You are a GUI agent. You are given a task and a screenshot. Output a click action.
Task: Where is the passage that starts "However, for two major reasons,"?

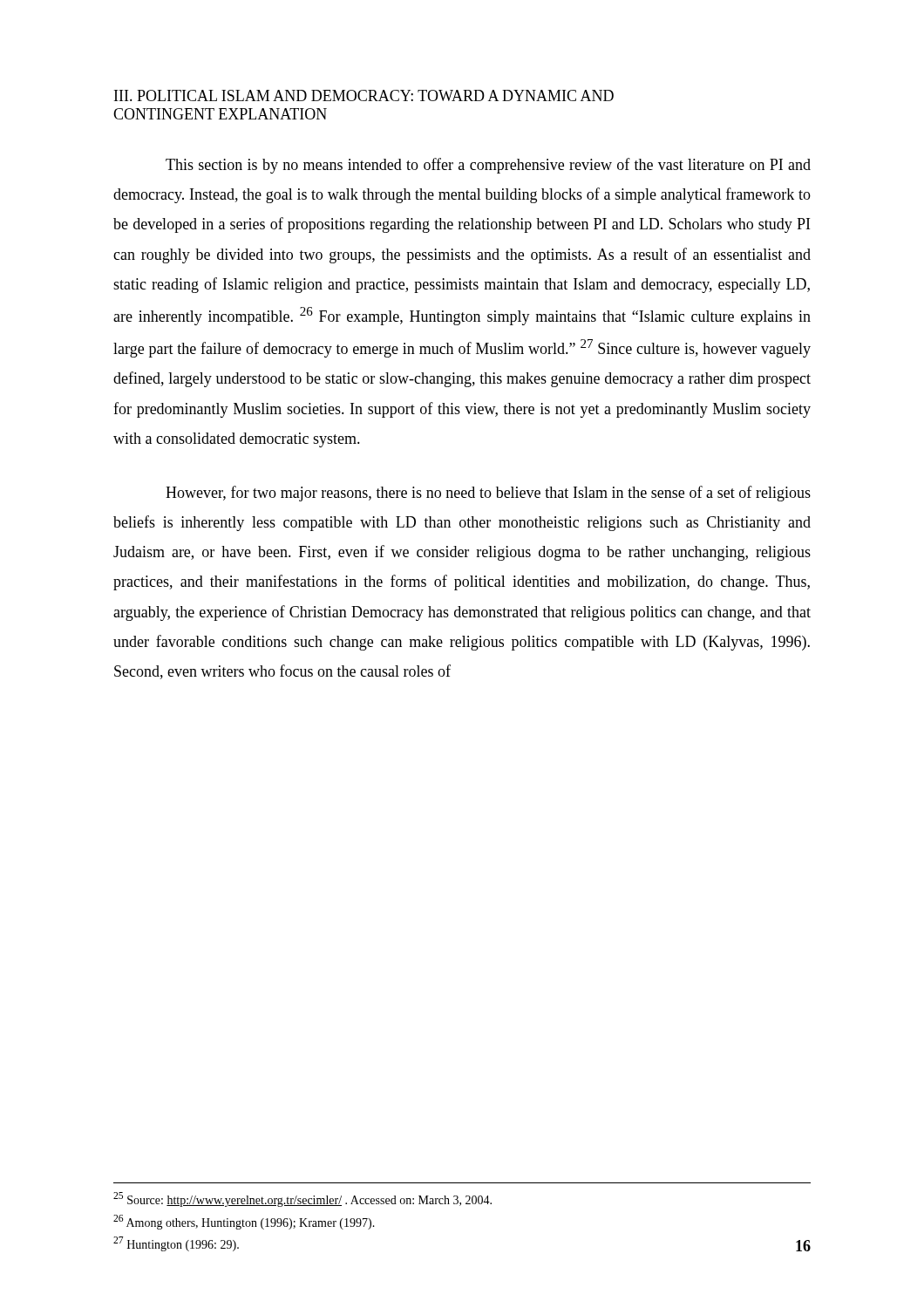[462, 582]
